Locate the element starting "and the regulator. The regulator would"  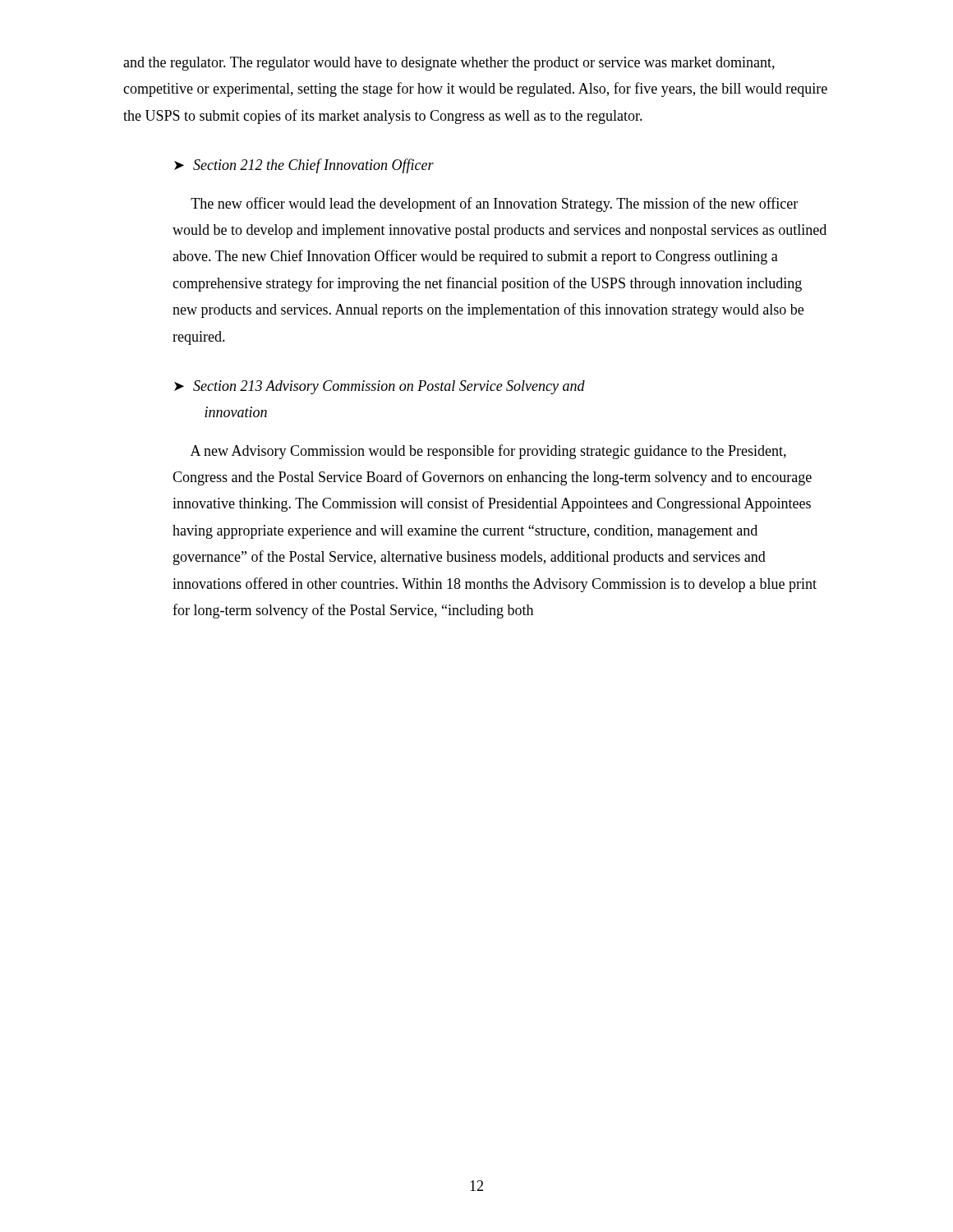click(x=475, y=89)
